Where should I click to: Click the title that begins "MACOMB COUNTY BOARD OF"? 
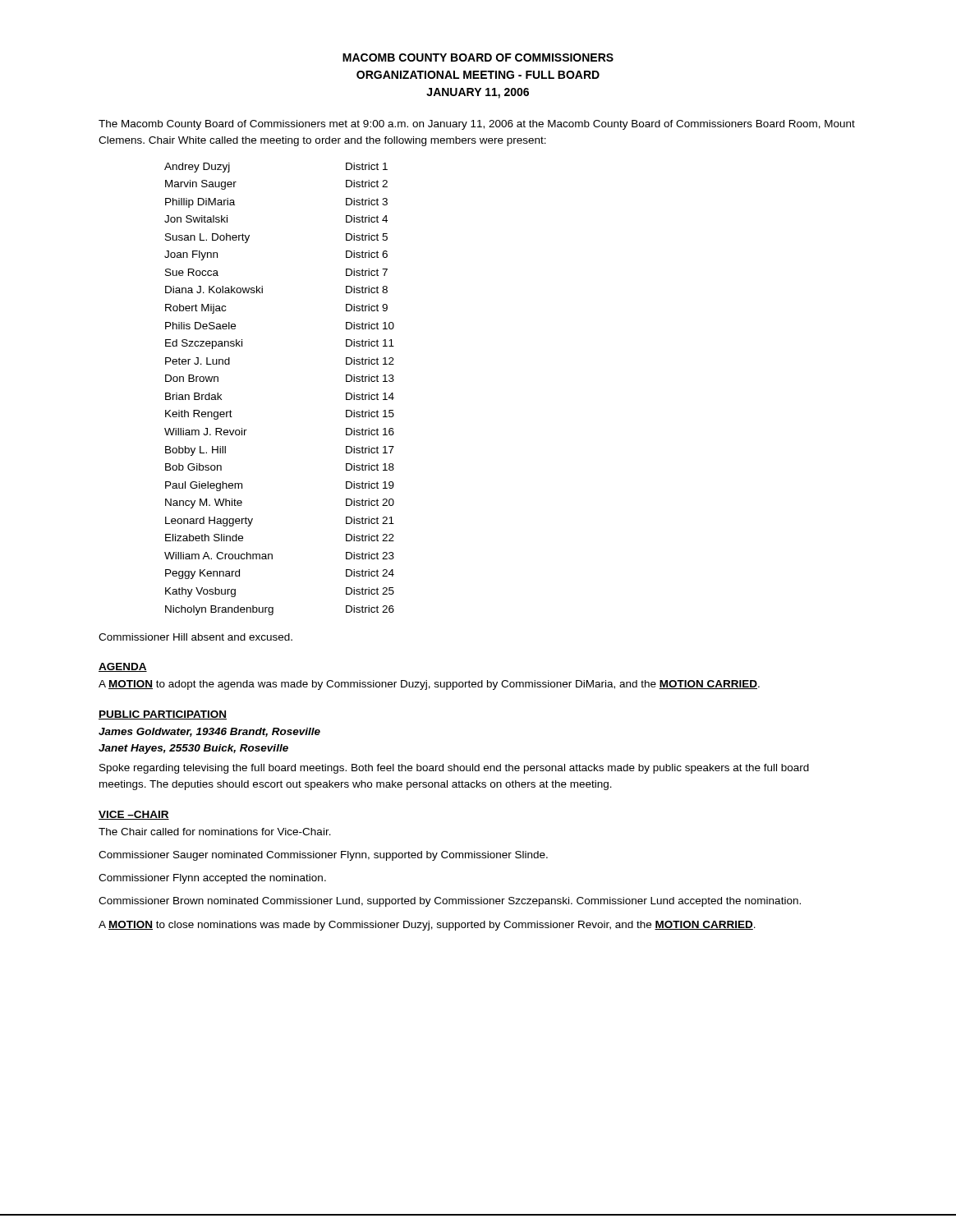click(478, 75)
